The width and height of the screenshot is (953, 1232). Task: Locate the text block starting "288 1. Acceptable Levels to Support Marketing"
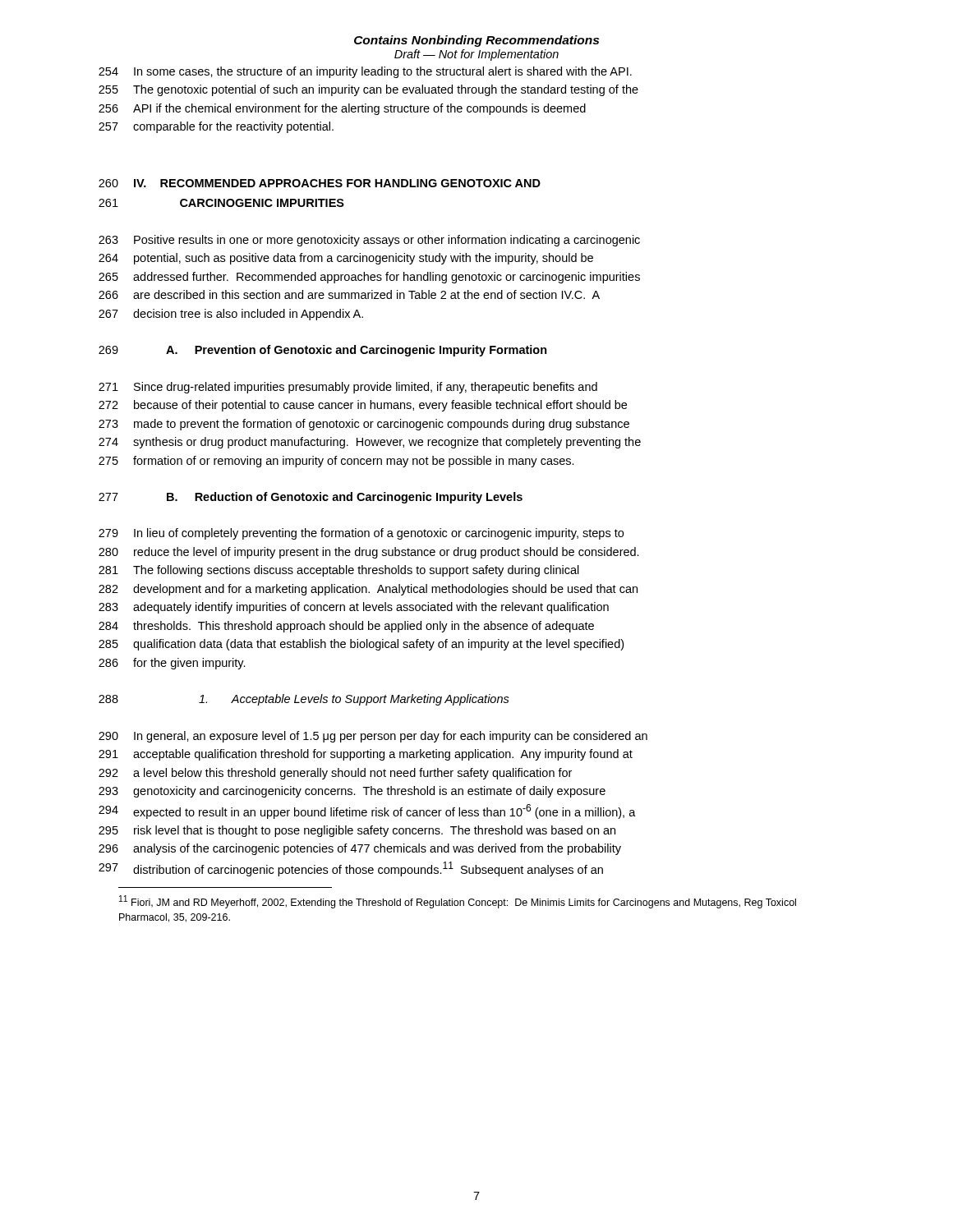[x=476, y=699]
